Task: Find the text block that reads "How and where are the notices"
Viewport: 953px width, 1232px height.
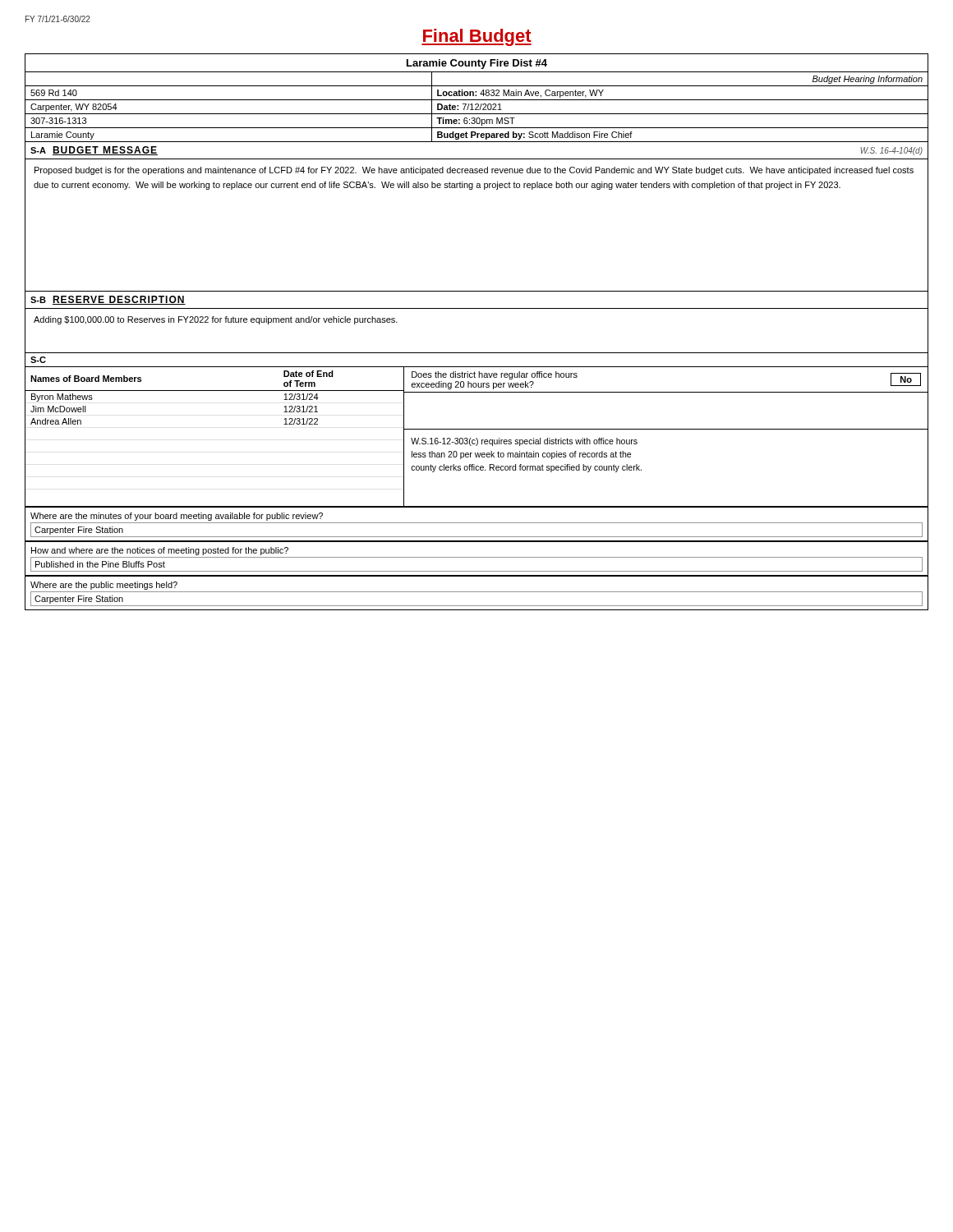Action: (160, 550)
